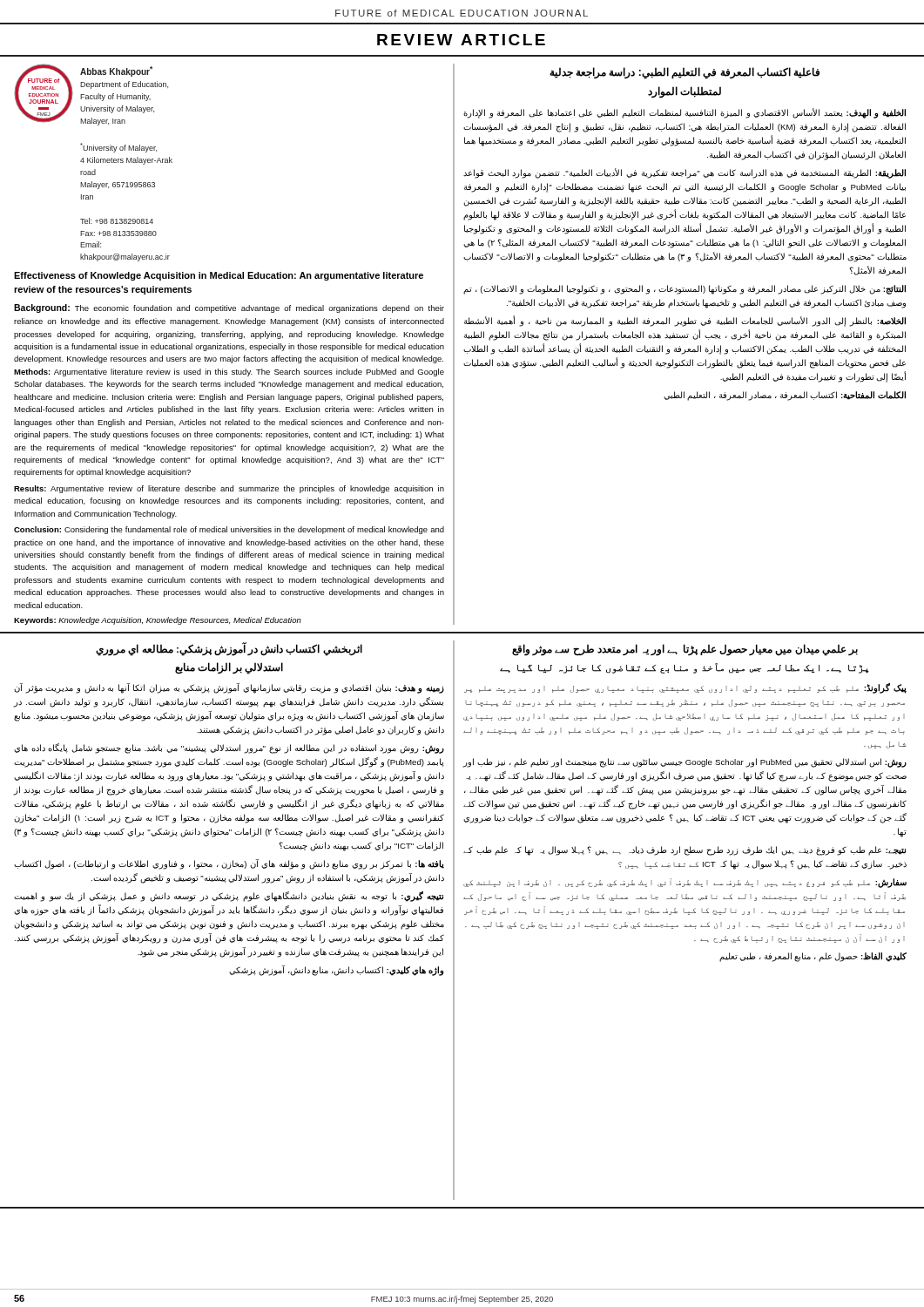Find the text block that says "يافته ها: با تمركز"
The height and width of the screenshot is (1307, 924).
click(x=229, y=871)
